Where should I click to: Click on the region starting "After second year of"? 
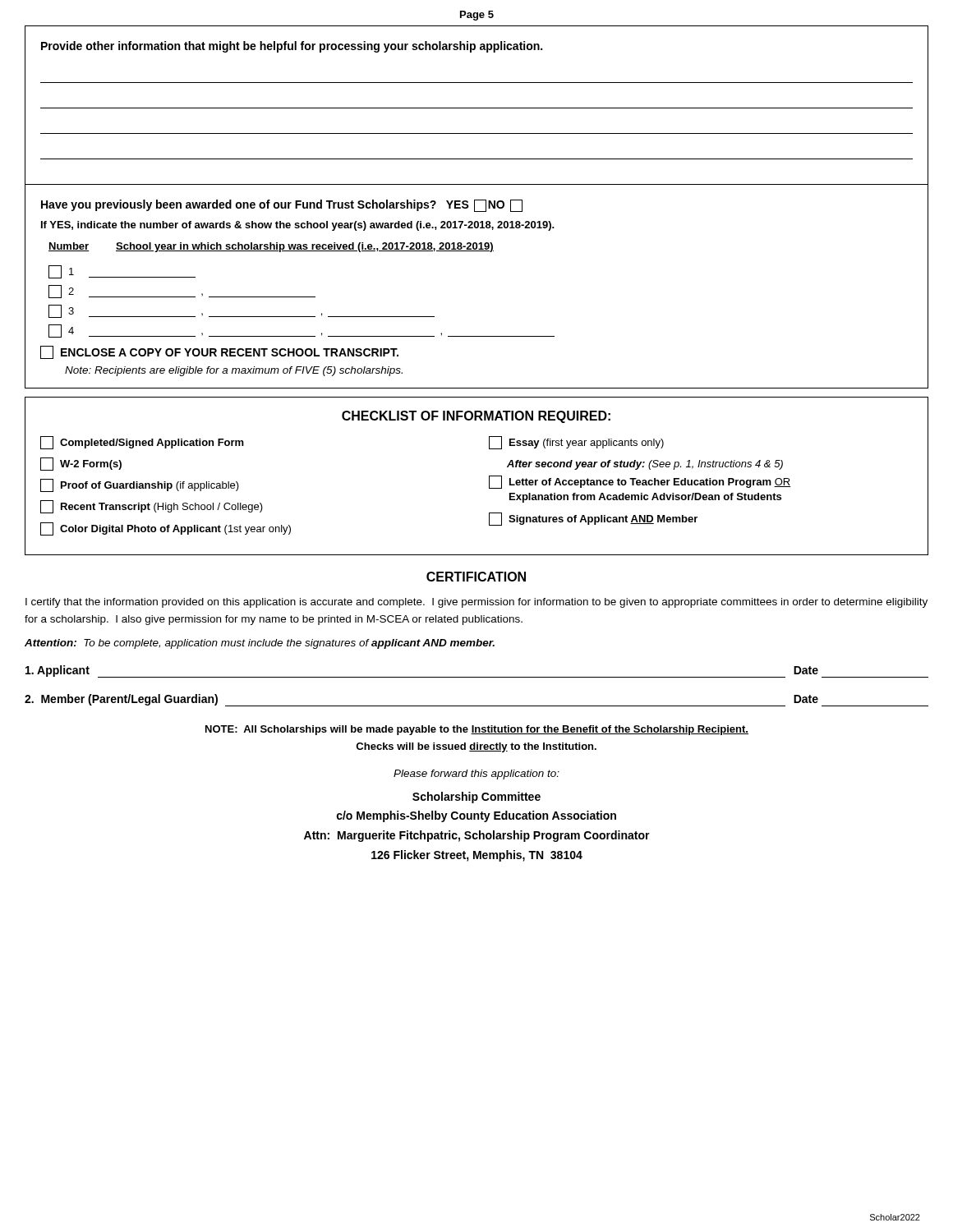click(x=645, y=464)
